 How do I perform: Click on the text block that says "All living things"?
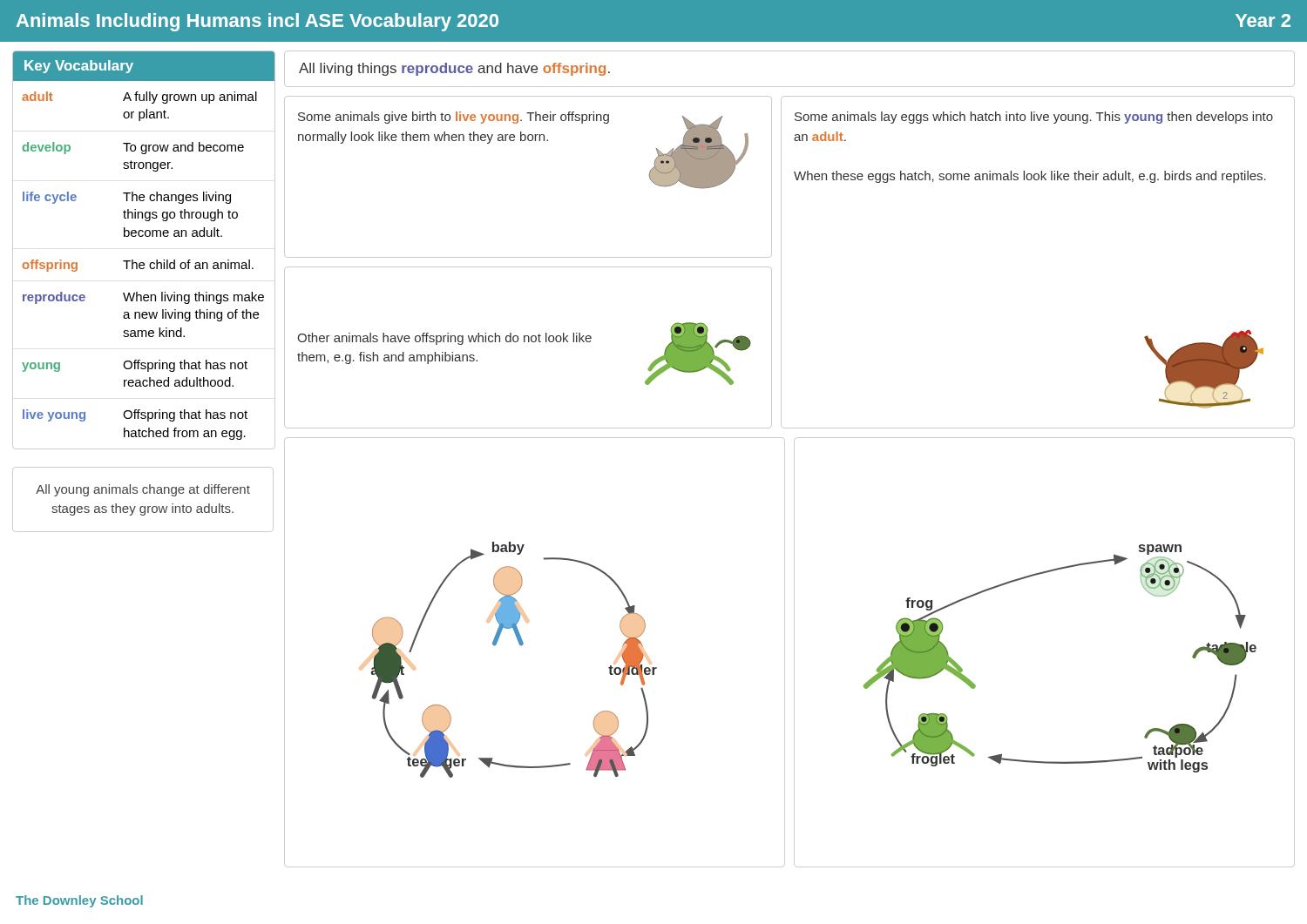point(455,68)
